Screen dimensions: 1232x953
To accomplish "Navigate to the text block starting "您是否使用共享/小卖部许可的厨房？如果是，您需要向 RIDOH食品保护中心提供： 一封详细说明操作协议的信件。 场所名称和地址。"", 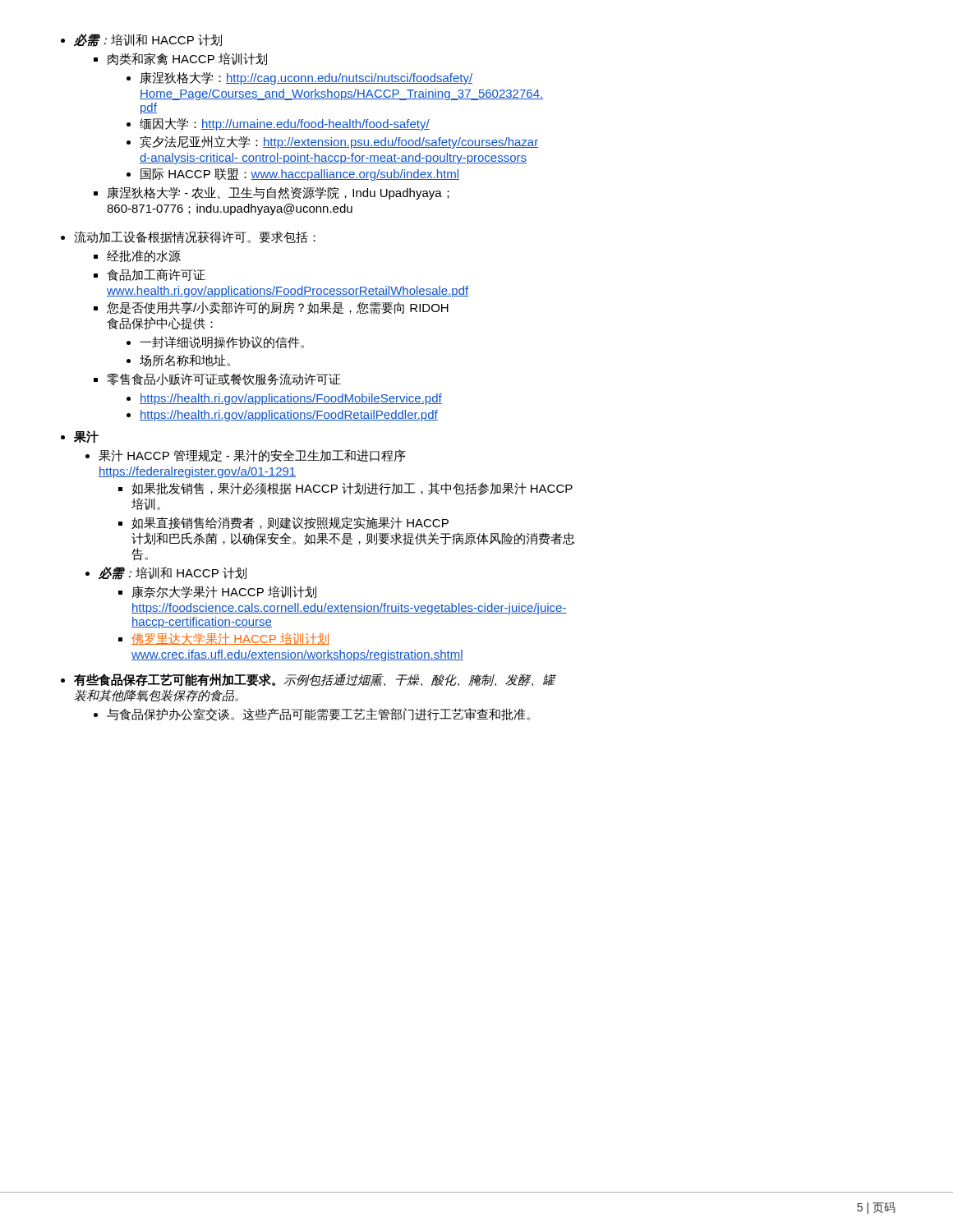I will click(278, 308).
